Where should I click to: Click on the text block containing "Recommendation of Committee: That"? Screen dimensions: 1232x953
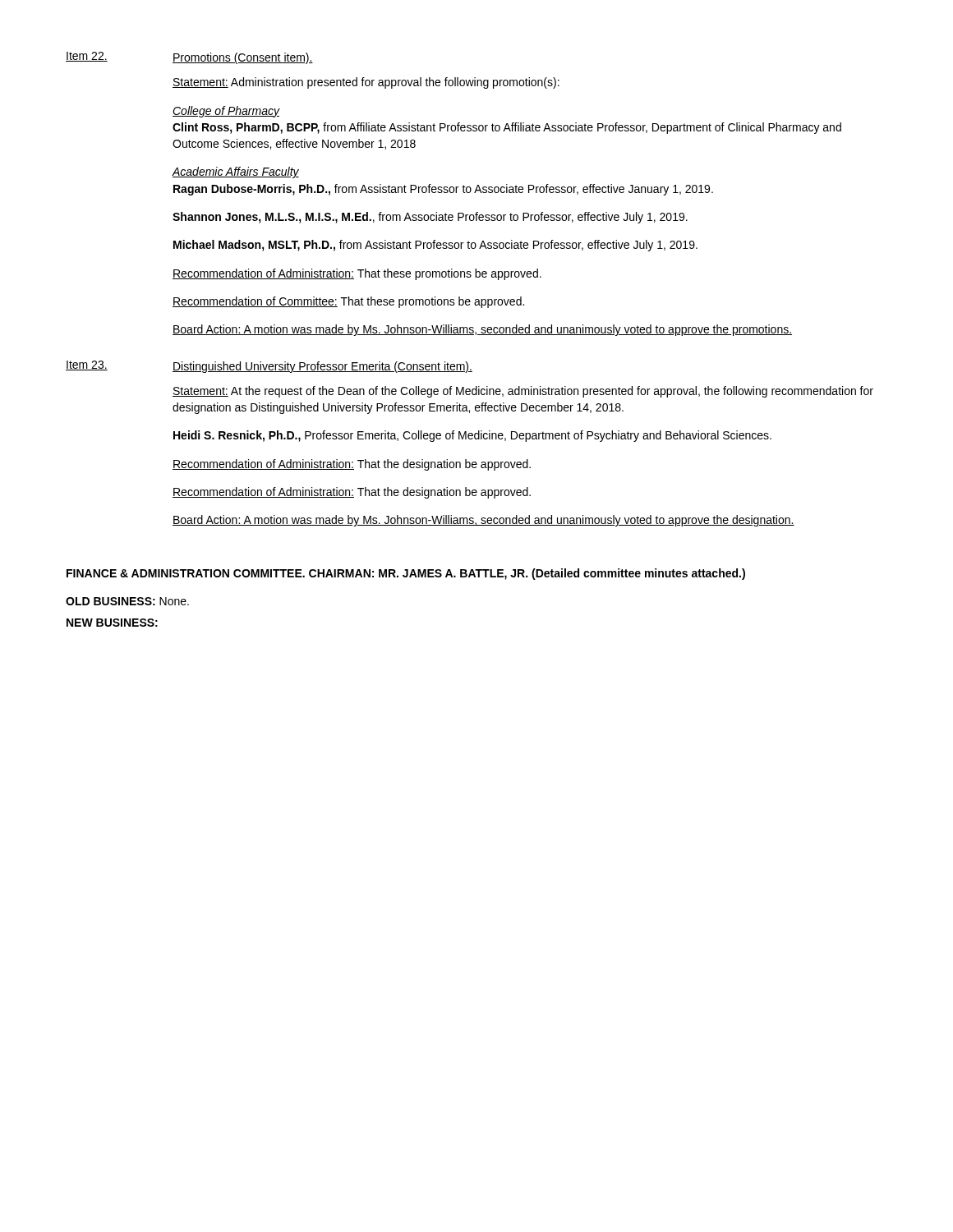tap(349, 301)
